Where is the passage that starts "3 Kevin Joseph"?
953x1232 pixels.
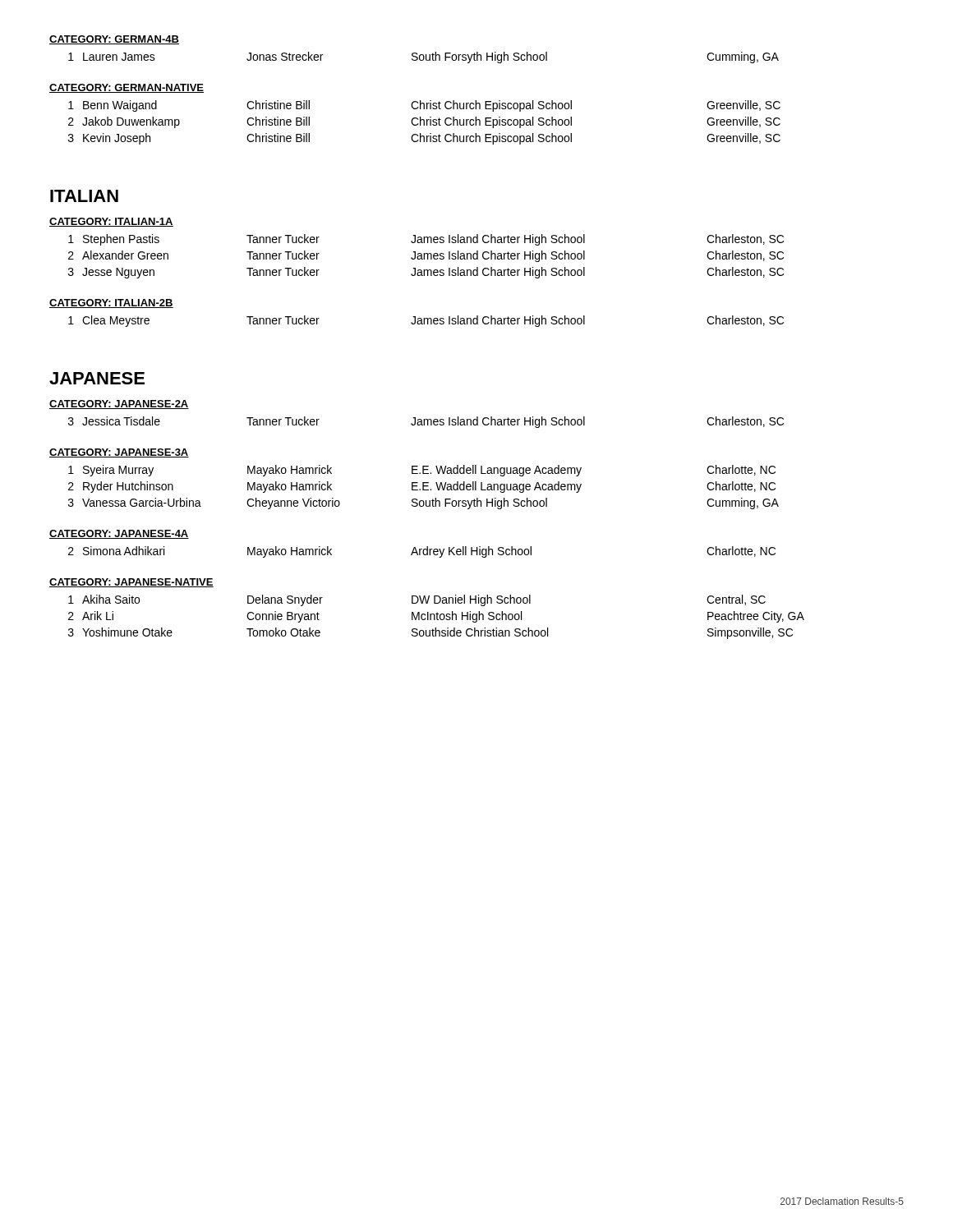tap(476, 138)
